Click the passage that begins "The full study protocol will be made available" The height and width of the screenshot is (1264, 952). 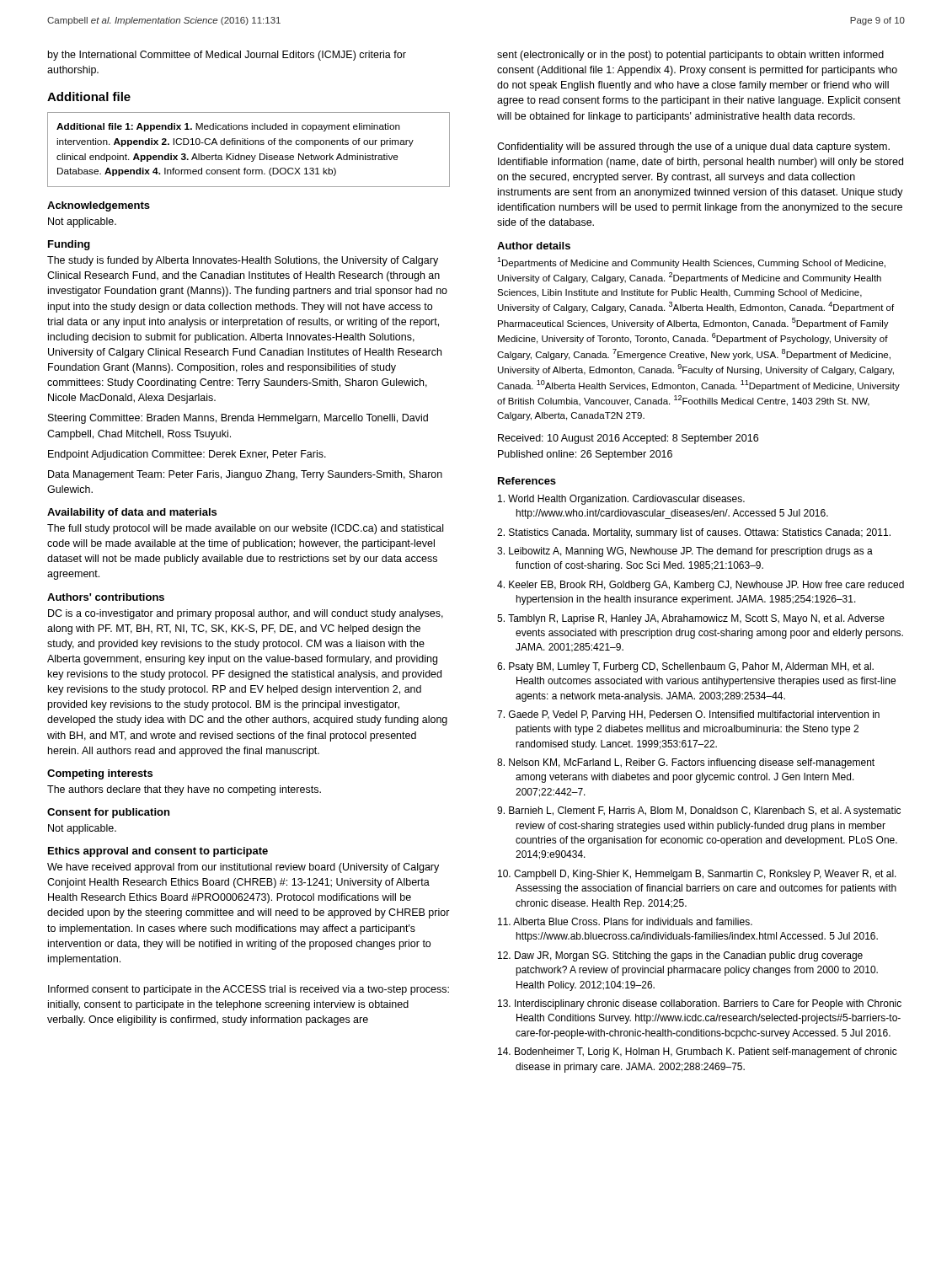point(246,551)
